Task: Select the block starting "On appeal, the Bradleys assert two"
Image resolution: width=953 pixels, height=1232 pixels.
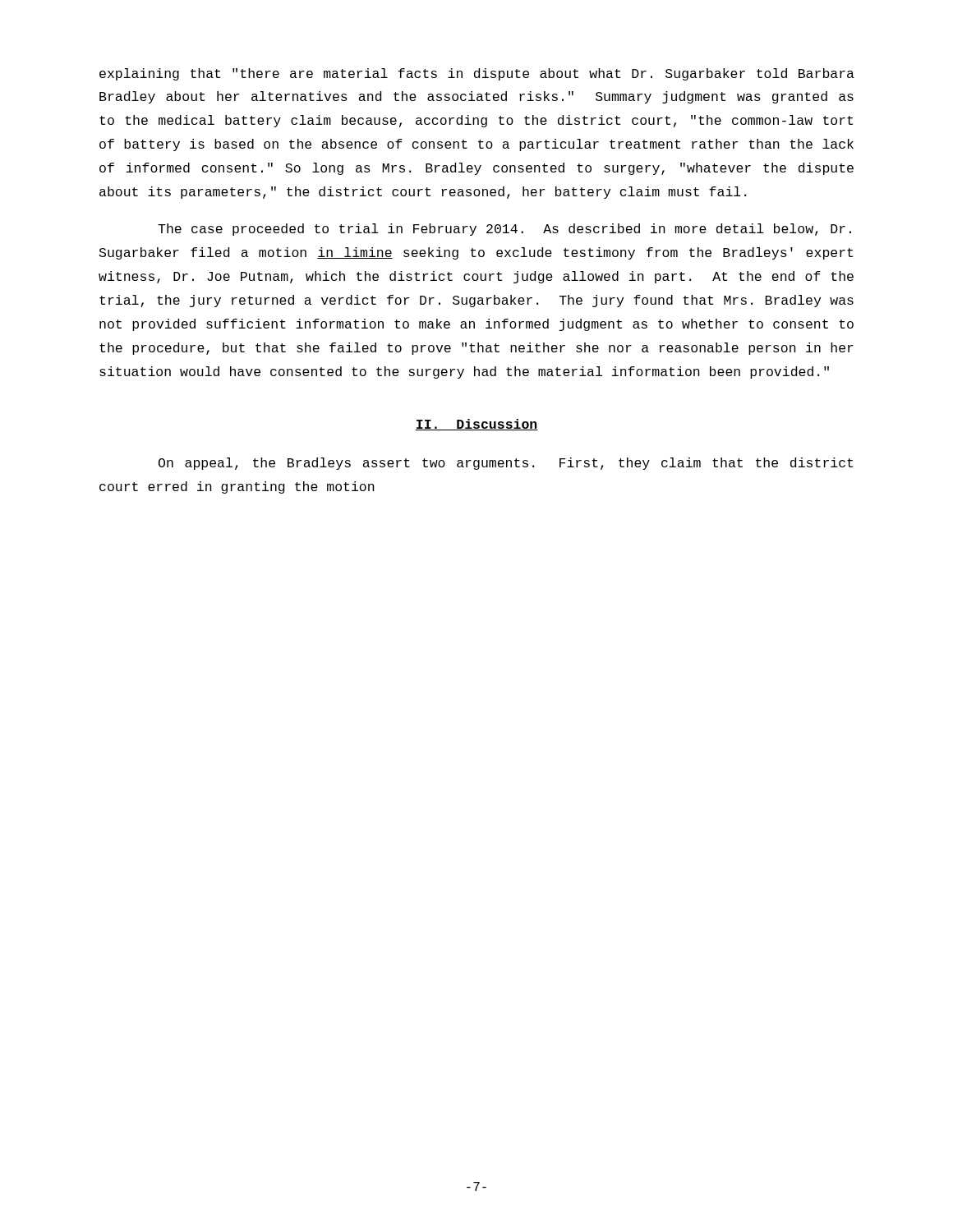Action: point(476,476)
